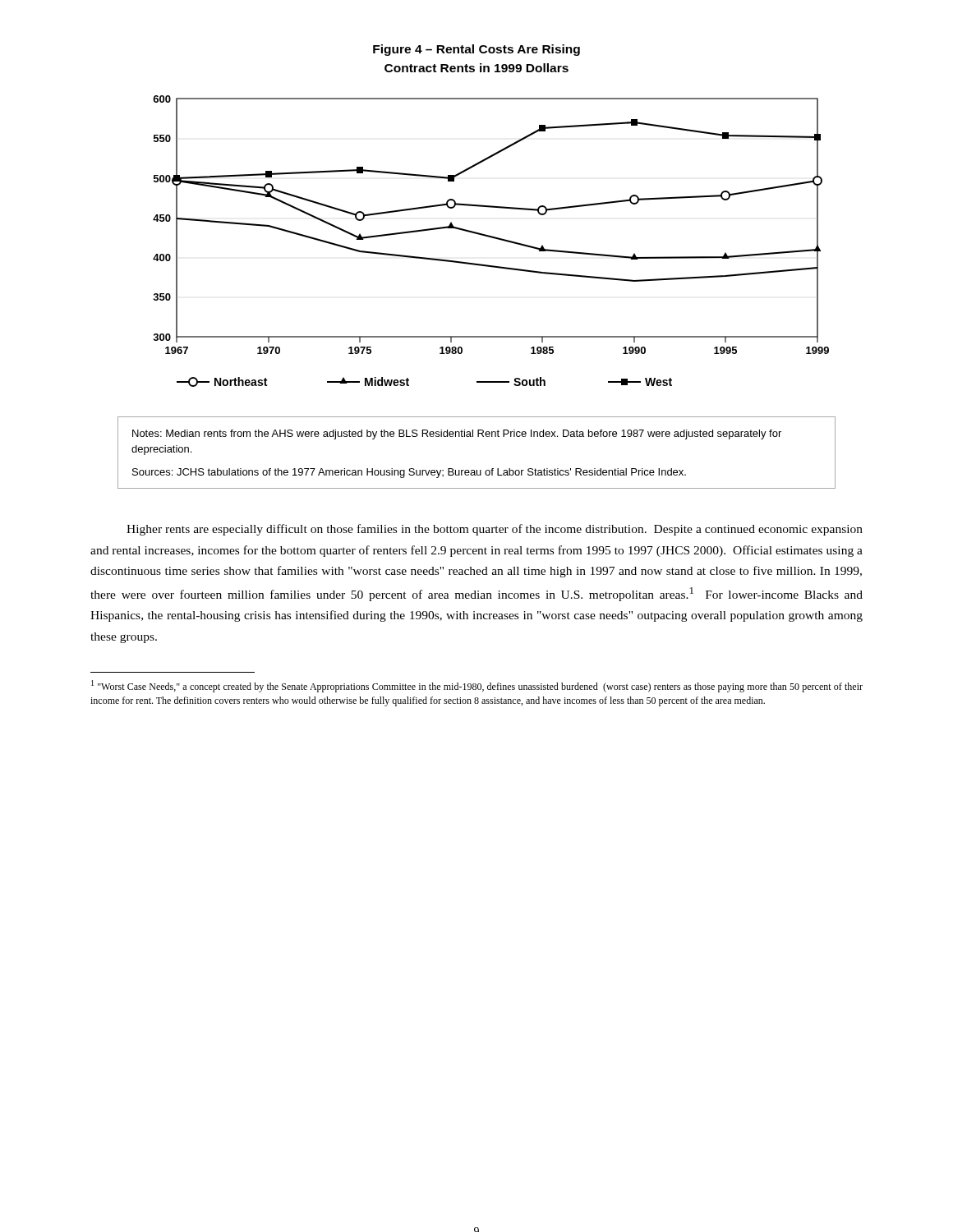Select the line chart
The image size is (953, 1232).
476,246
